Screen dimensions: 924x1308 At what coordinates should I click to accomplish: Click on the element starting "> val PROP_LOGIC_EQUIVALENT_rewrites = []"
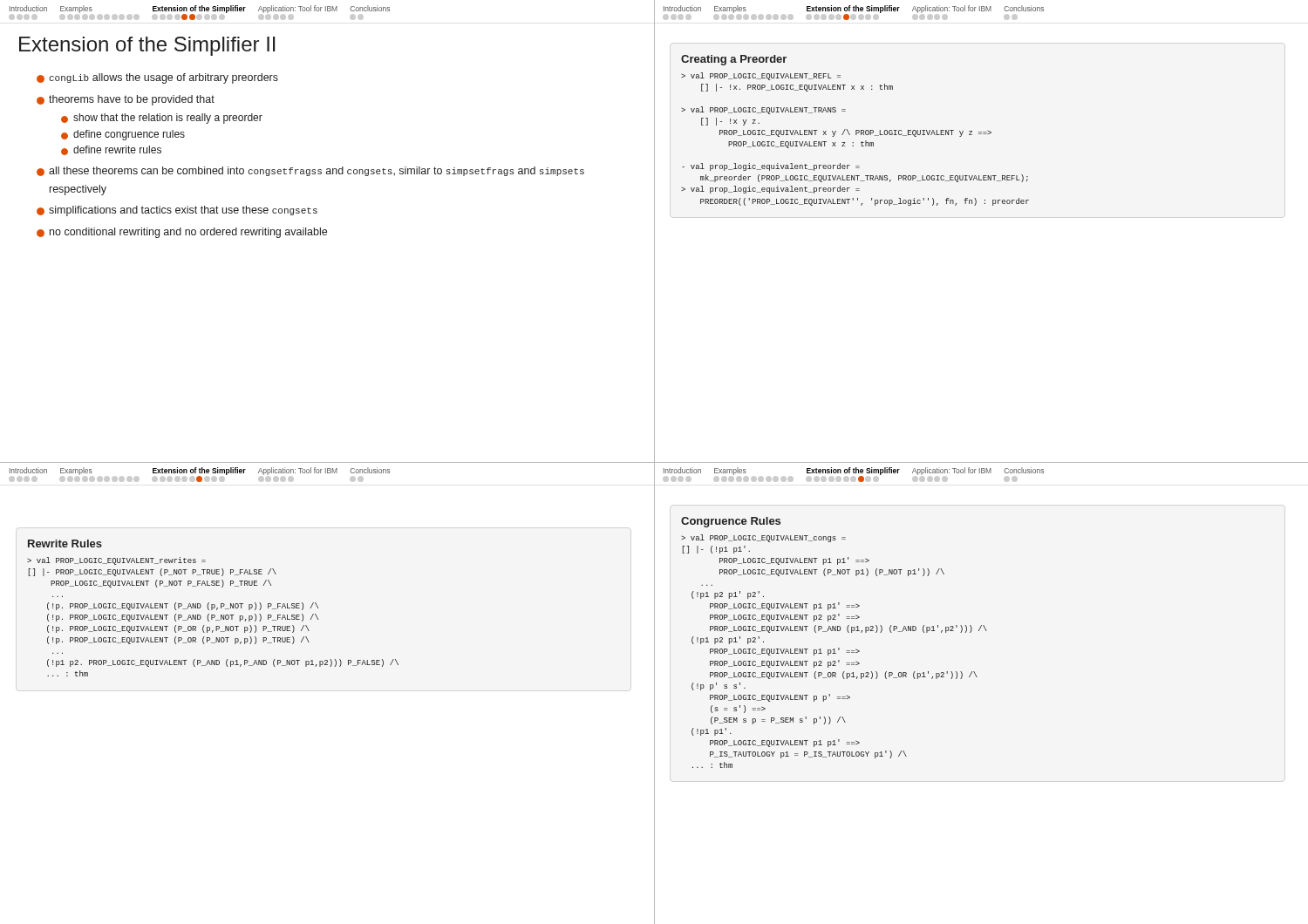pos(213,618)
